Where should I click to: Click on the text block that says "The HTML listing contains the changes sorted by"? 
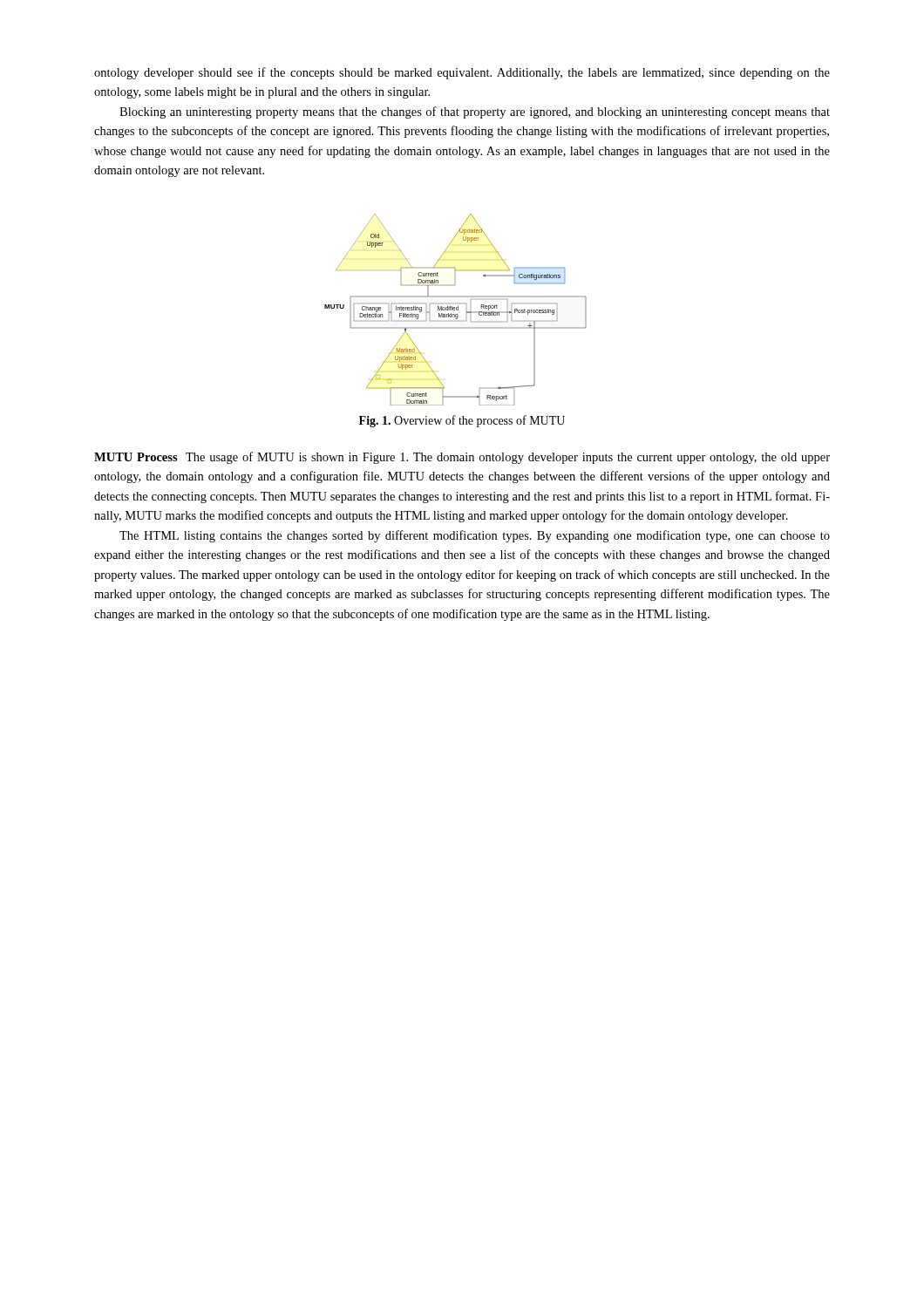click(x=462, y=575)
